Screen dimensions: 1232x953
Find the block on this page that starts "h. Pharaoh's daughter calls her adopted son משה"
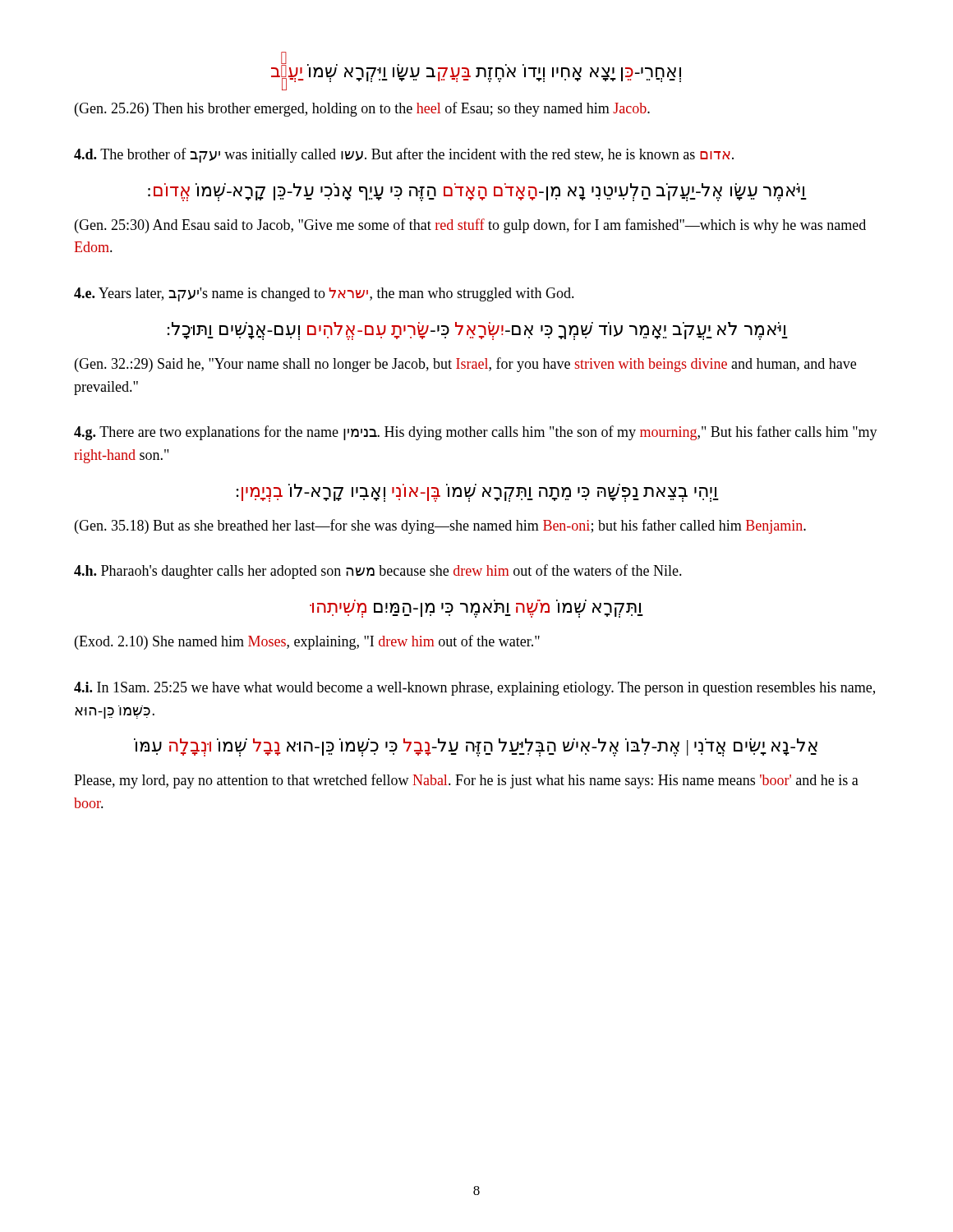click(476, 572)
